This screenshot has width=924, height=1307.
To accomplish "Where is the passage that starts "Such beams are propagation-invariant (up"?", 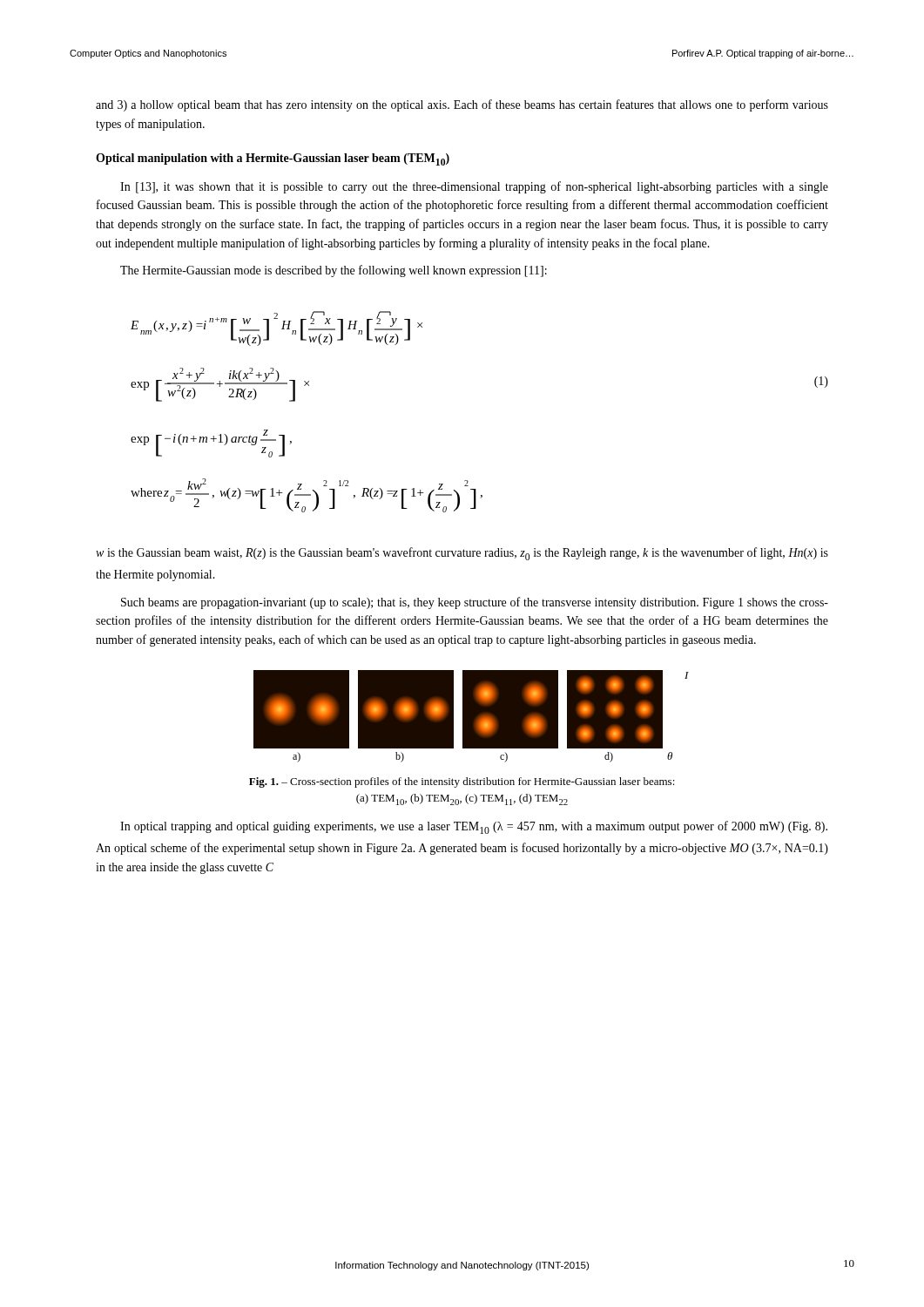I will [x=462, y=621].
